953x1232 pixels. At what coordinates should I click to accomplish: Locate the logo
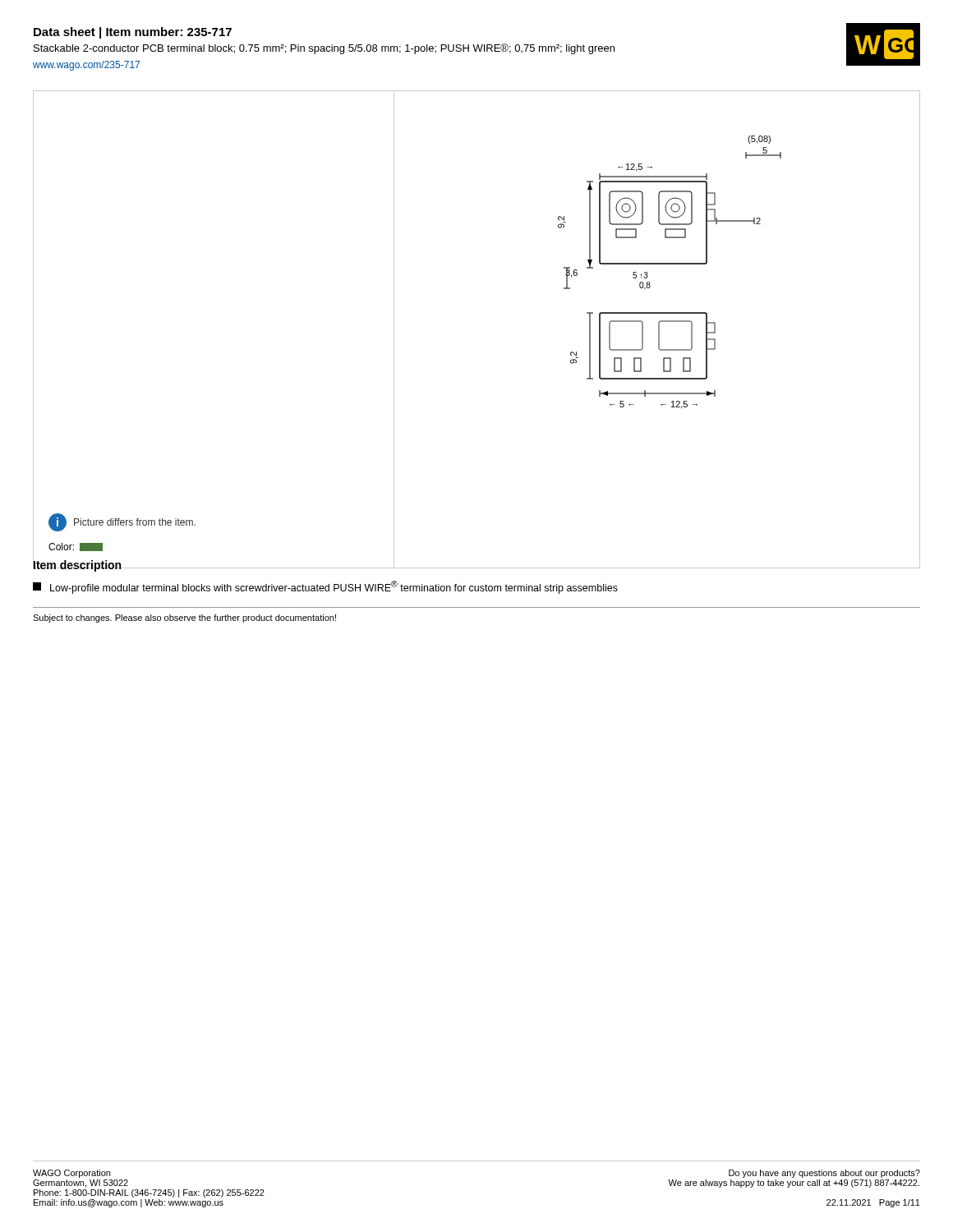coord(883,46)
